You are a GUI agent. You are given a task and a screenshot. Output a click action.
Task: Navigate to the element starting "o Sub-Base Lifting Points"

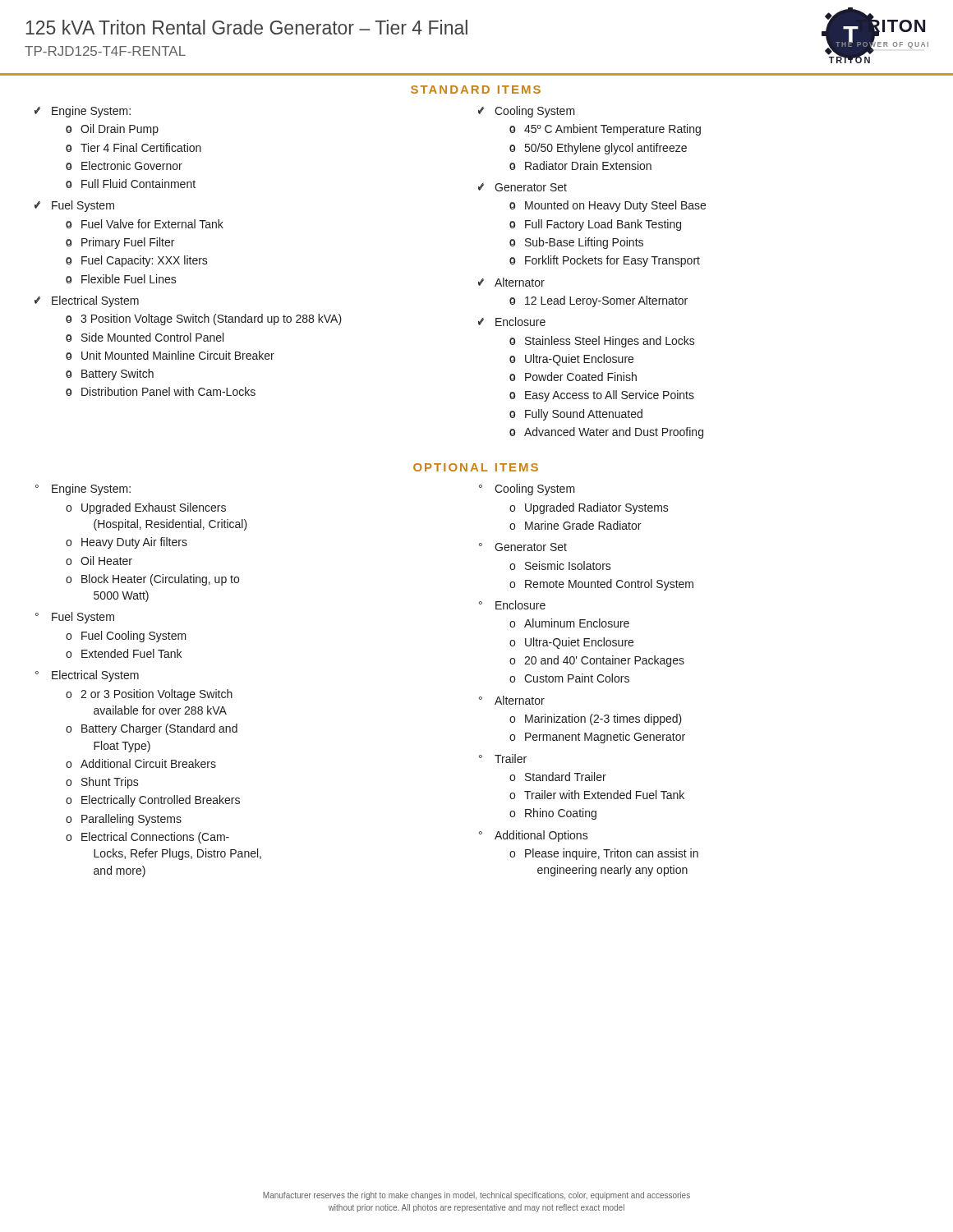click(577, 243)
